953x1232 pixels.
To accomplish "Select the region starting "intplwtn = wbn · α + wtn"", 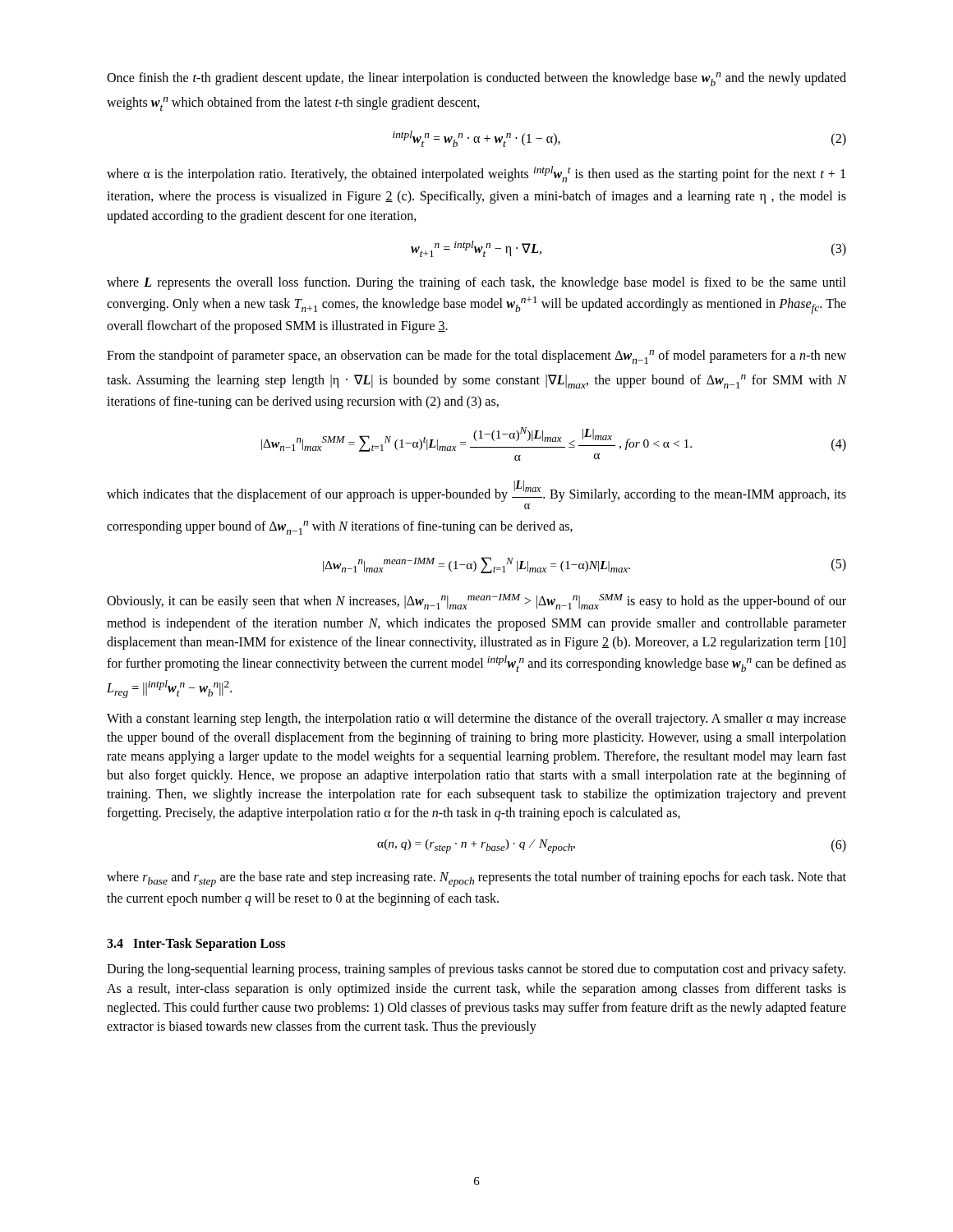I will click(x=487, y=138).
